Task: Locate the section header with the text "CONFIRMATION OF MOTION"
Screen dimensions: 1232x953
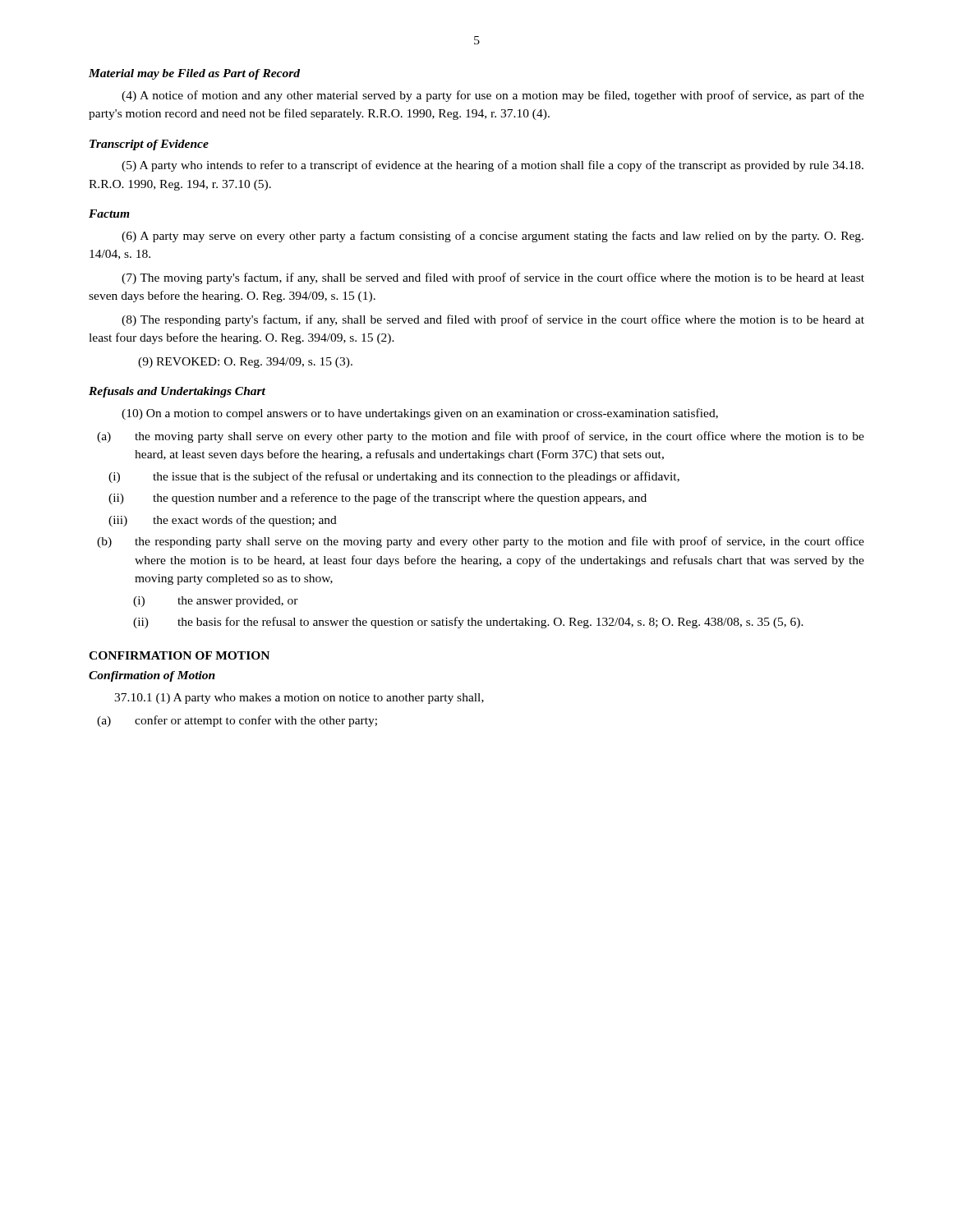Action: [x=179, y=655]
